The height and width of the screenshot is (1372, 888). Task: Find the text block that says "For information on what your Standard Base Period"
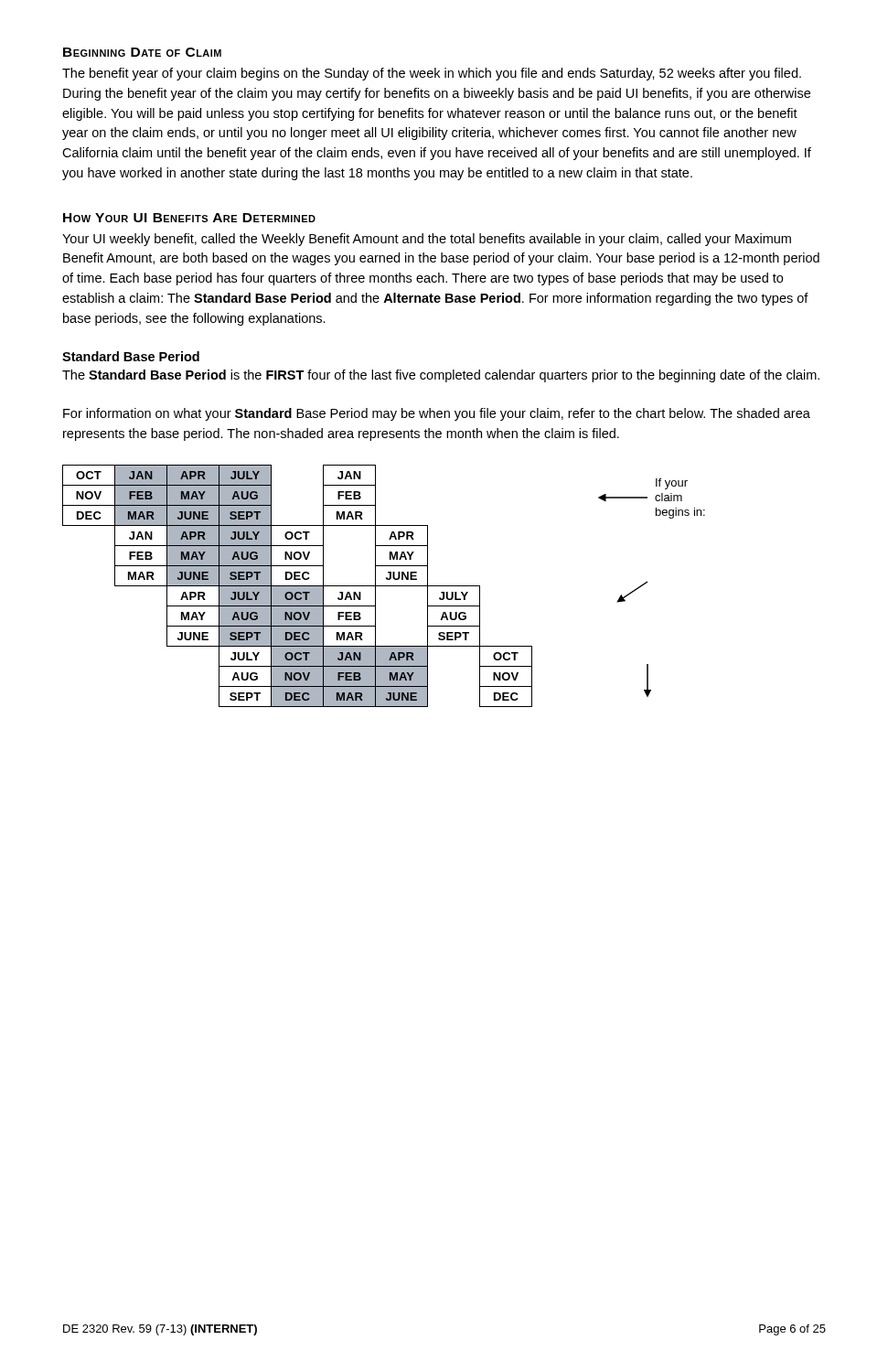[x=436, y=423]
